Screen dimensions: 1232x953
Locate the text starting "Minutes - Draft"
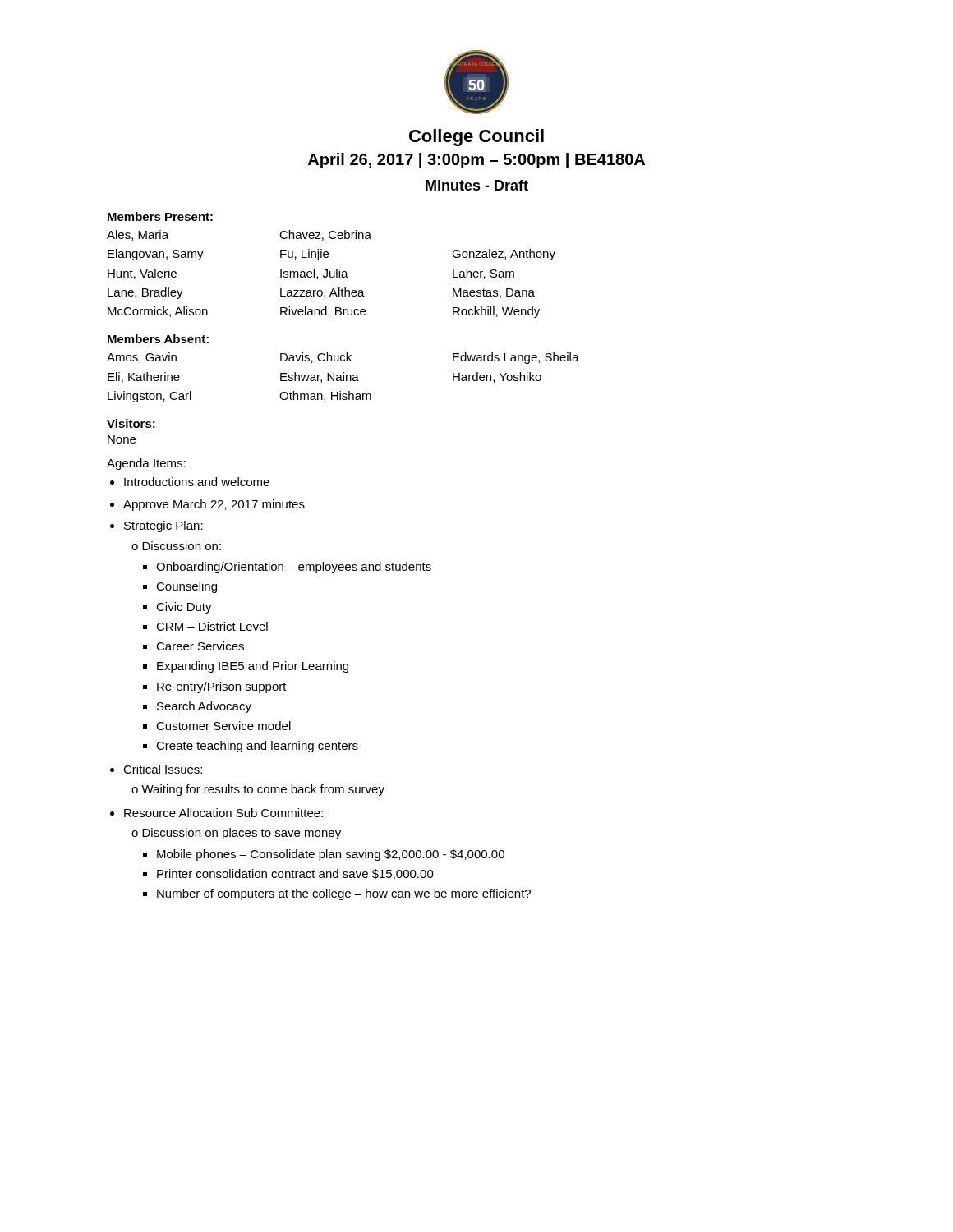[x=476, y=186]
